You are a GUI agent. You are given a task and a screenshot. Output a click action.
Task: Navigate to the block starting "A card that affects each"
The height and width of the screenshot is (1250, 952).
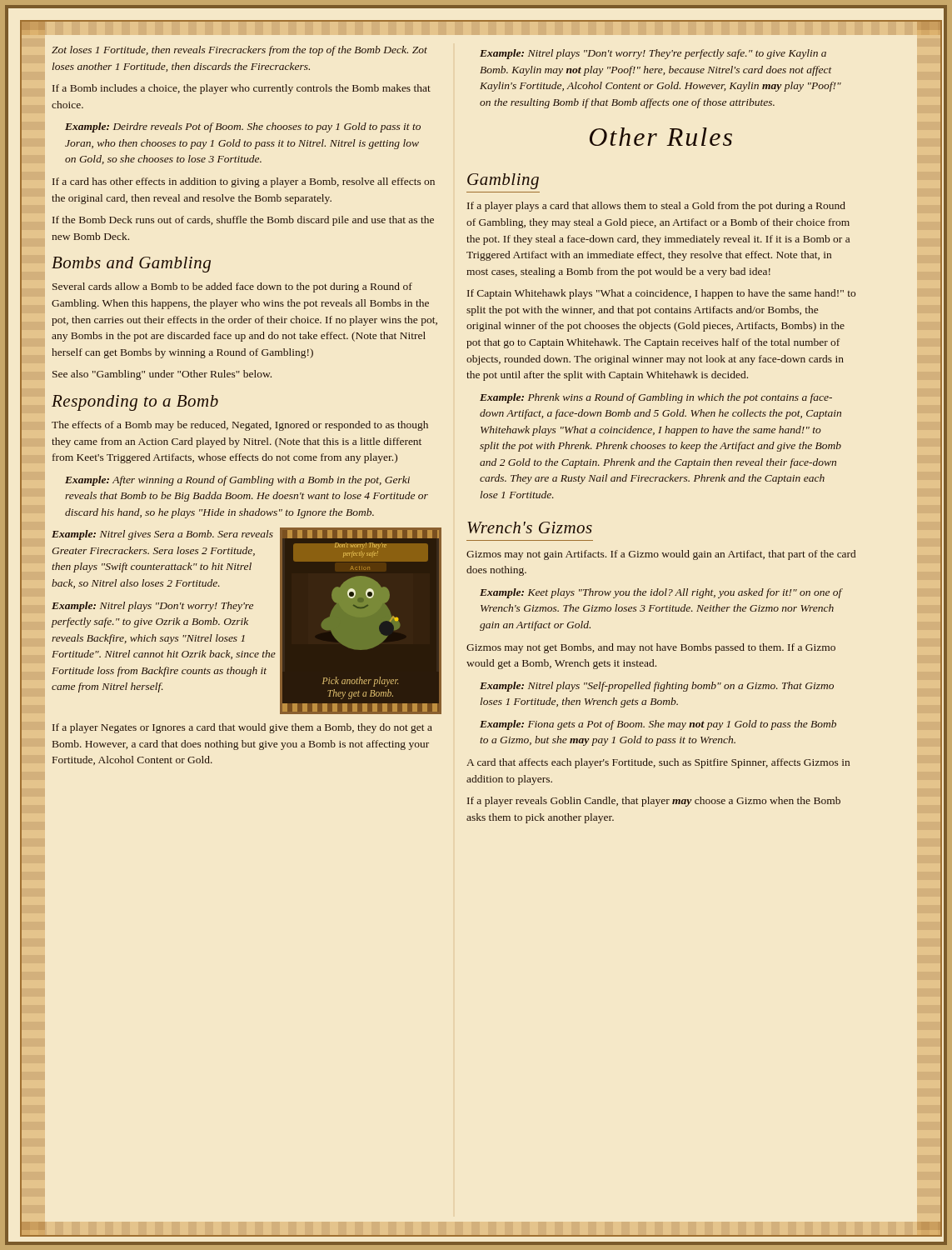point(661,770)
